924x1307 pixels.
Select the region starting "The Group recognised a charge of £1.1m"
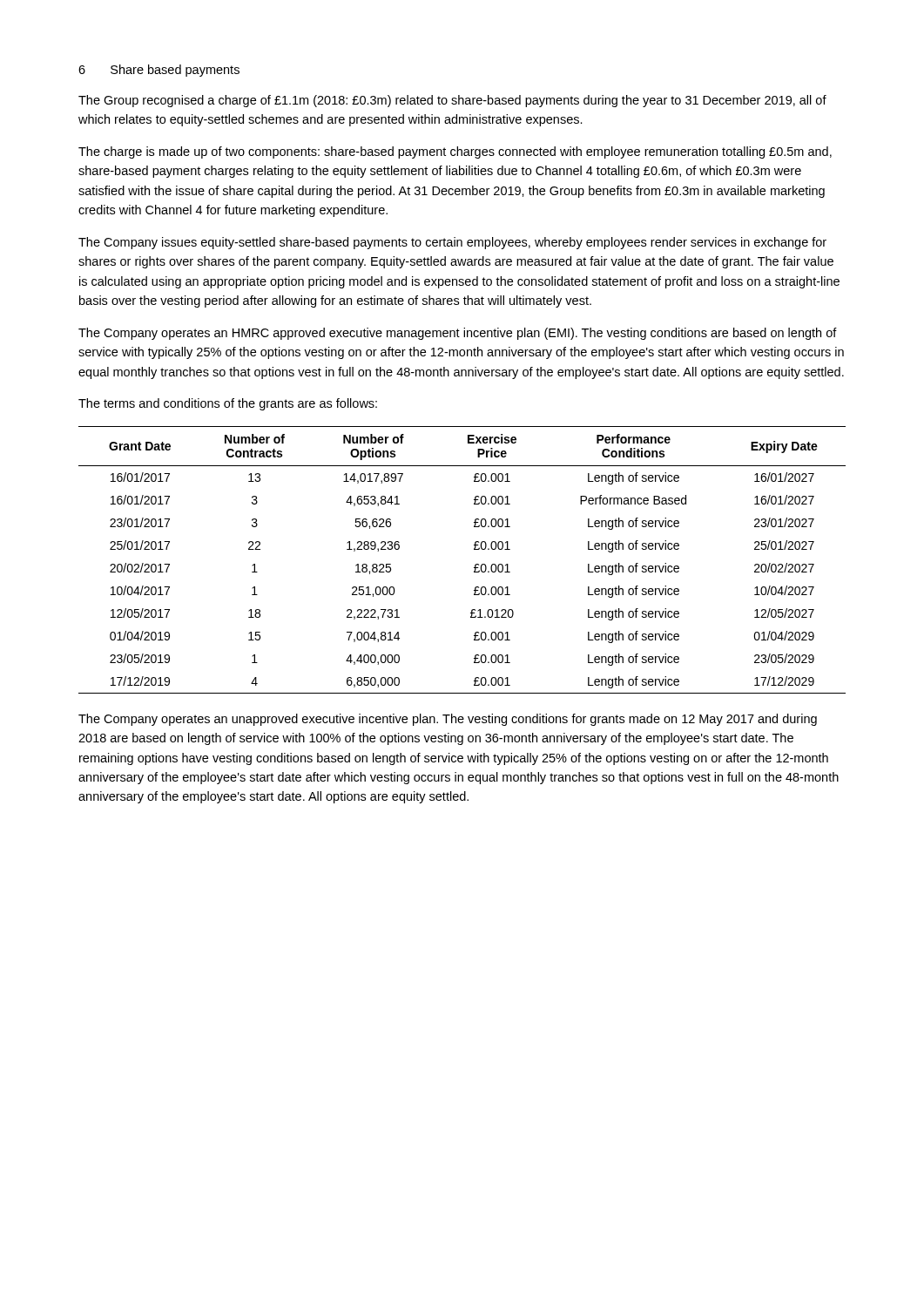point(452,110)
